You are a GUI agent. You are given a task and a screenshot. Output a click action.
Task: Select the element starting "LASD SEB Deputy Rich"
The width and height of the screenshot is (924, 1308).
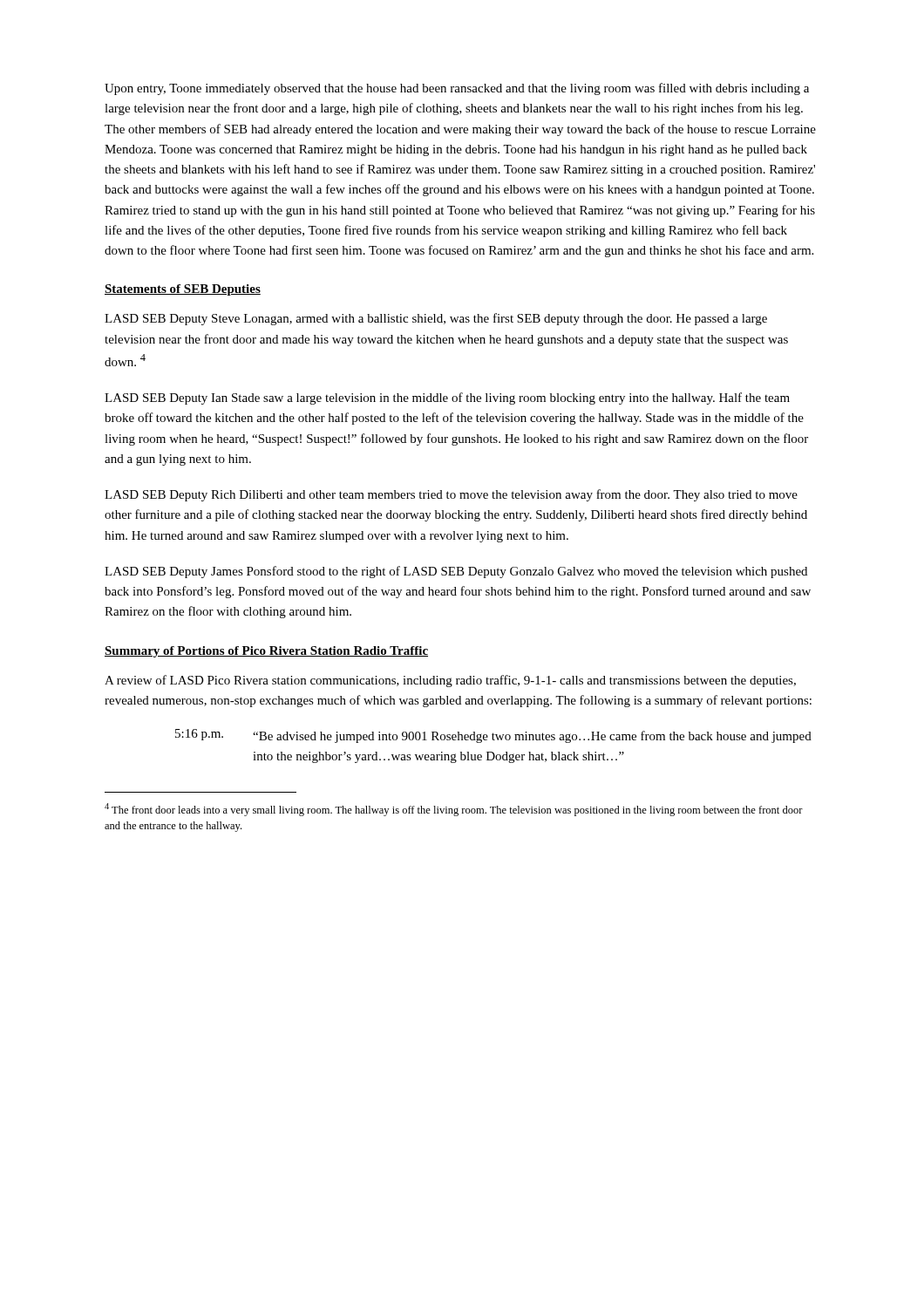tap(456, 515)
